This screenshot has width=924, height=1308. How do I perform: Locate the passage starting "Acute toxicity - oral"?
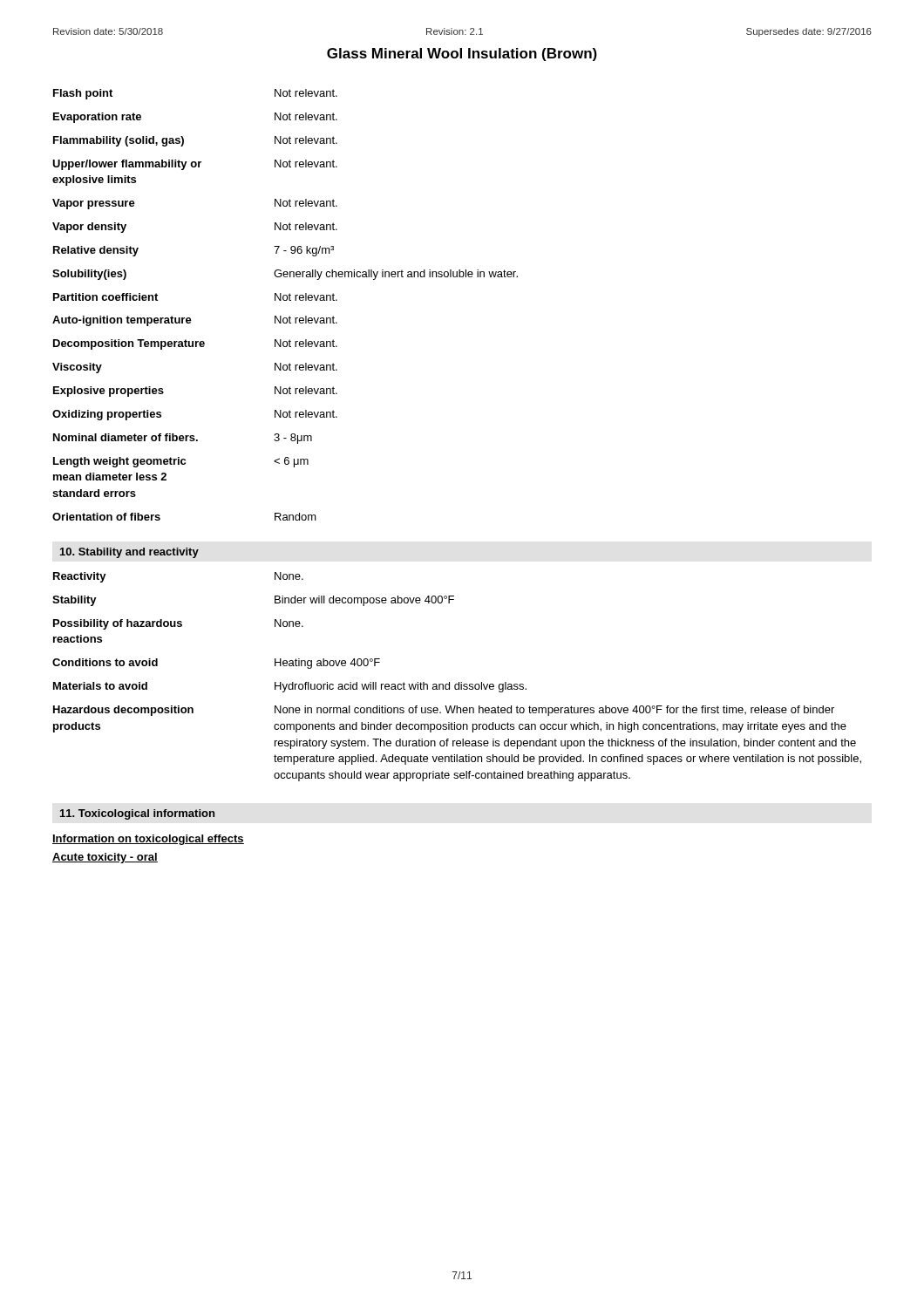coord(105,857)
